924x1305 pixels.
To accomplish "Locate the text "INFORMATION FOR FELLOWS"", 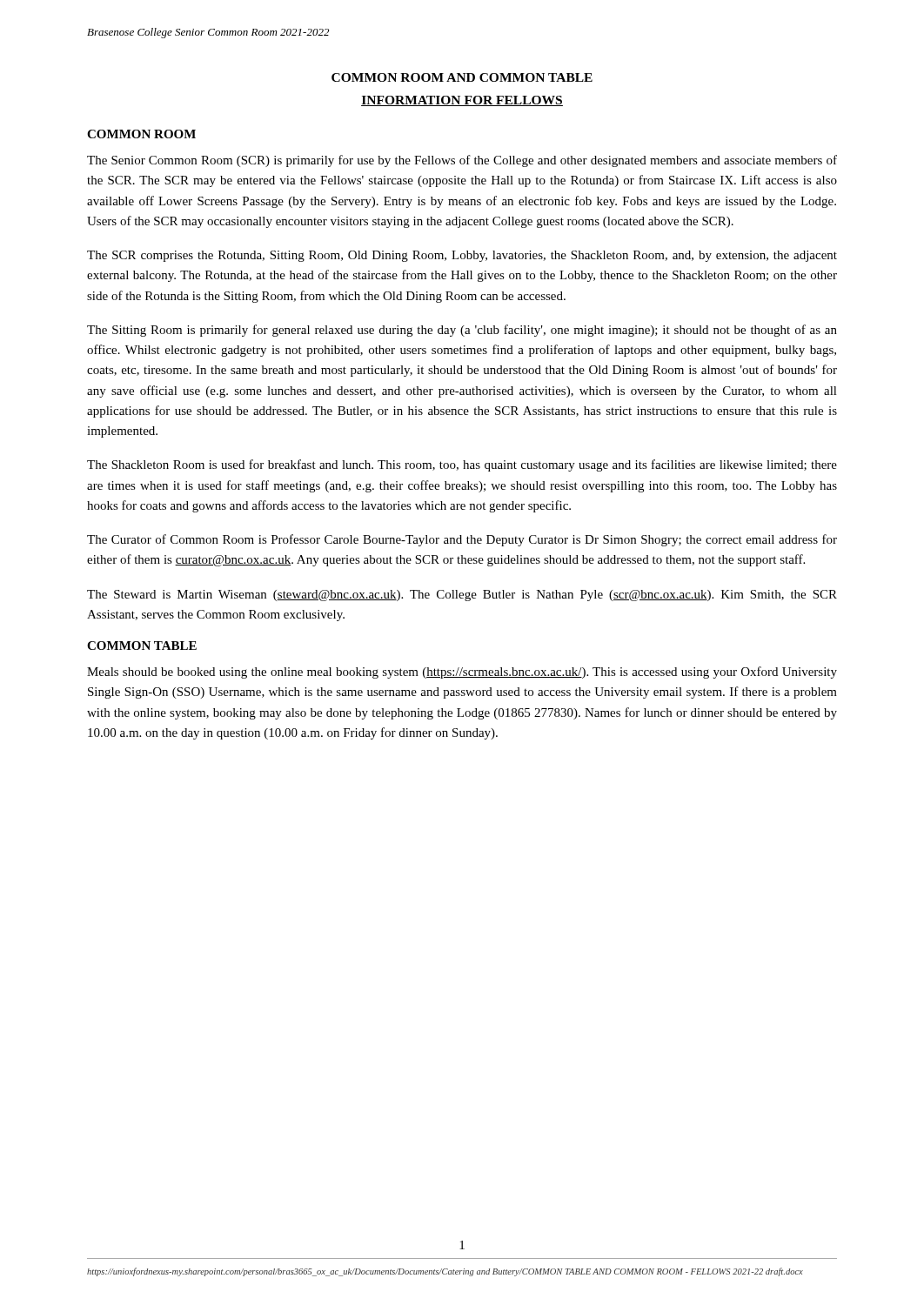I will 462,100.
